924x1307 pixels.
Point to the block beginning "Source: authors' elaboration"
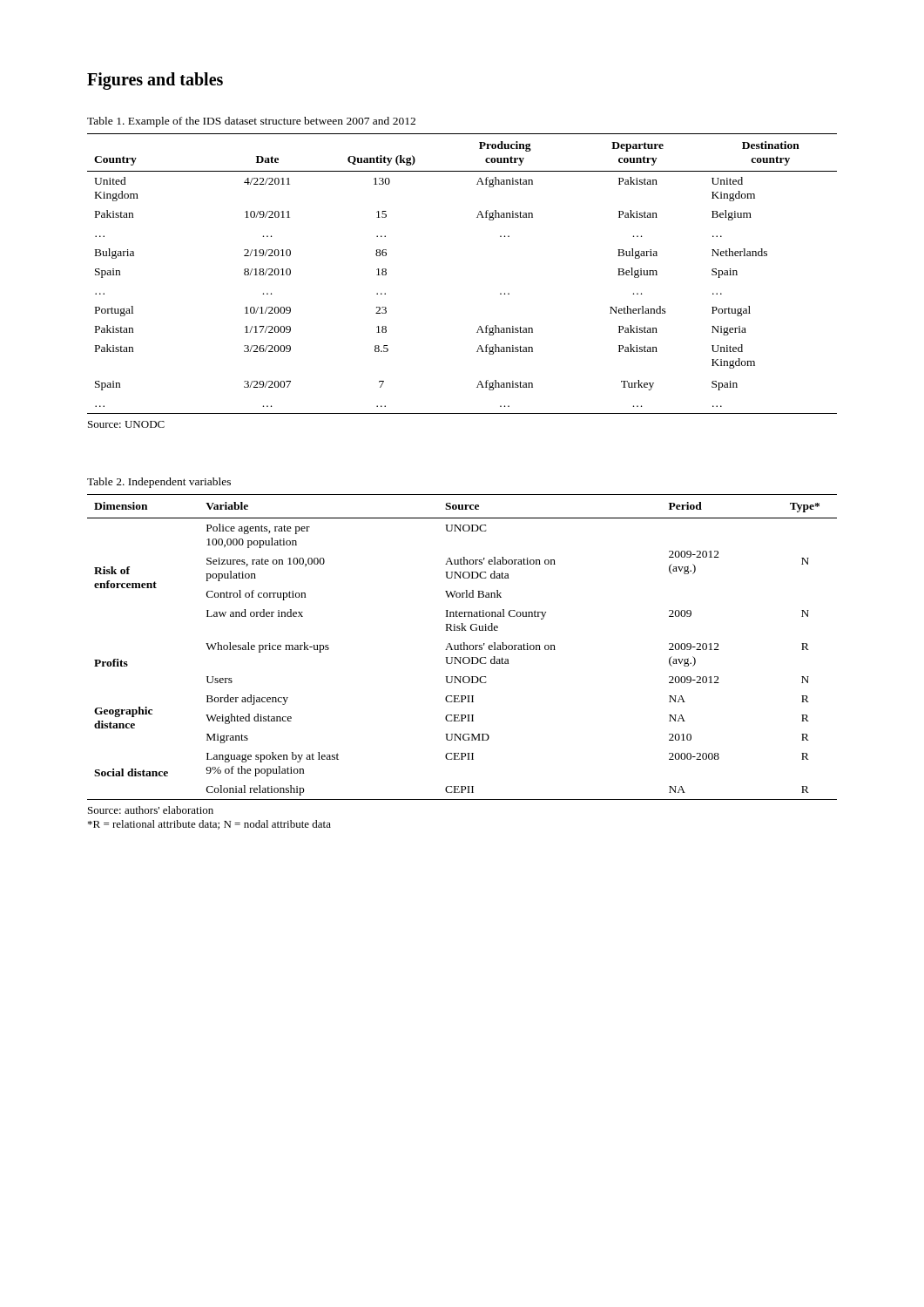(209, 817)
